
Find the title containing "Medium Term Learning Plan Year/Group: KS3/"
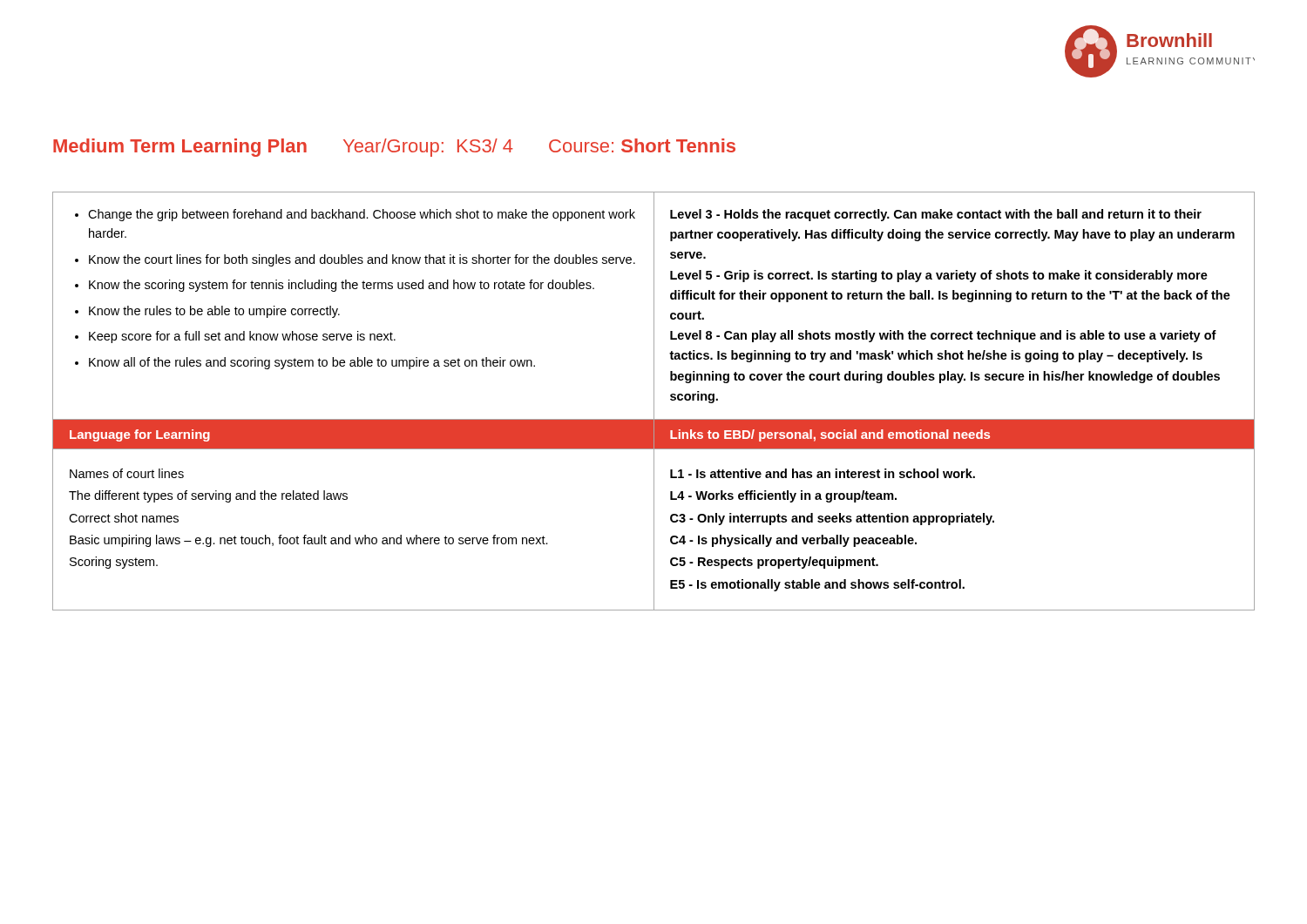[394, 146]
